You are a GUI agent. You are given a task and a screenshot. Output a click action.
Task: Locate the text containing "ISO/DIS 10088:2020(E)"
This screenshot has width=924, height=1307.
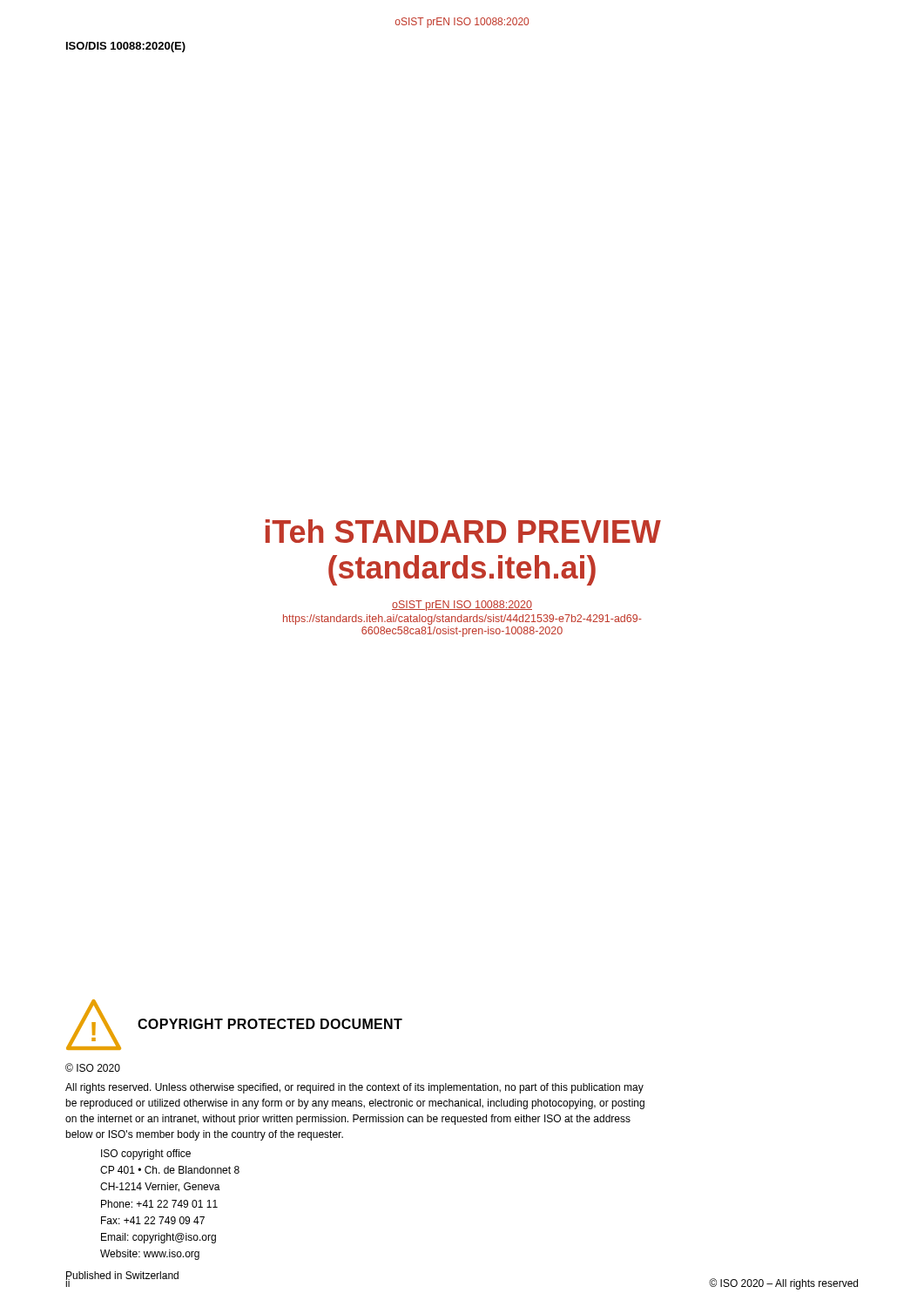(125, 46)
